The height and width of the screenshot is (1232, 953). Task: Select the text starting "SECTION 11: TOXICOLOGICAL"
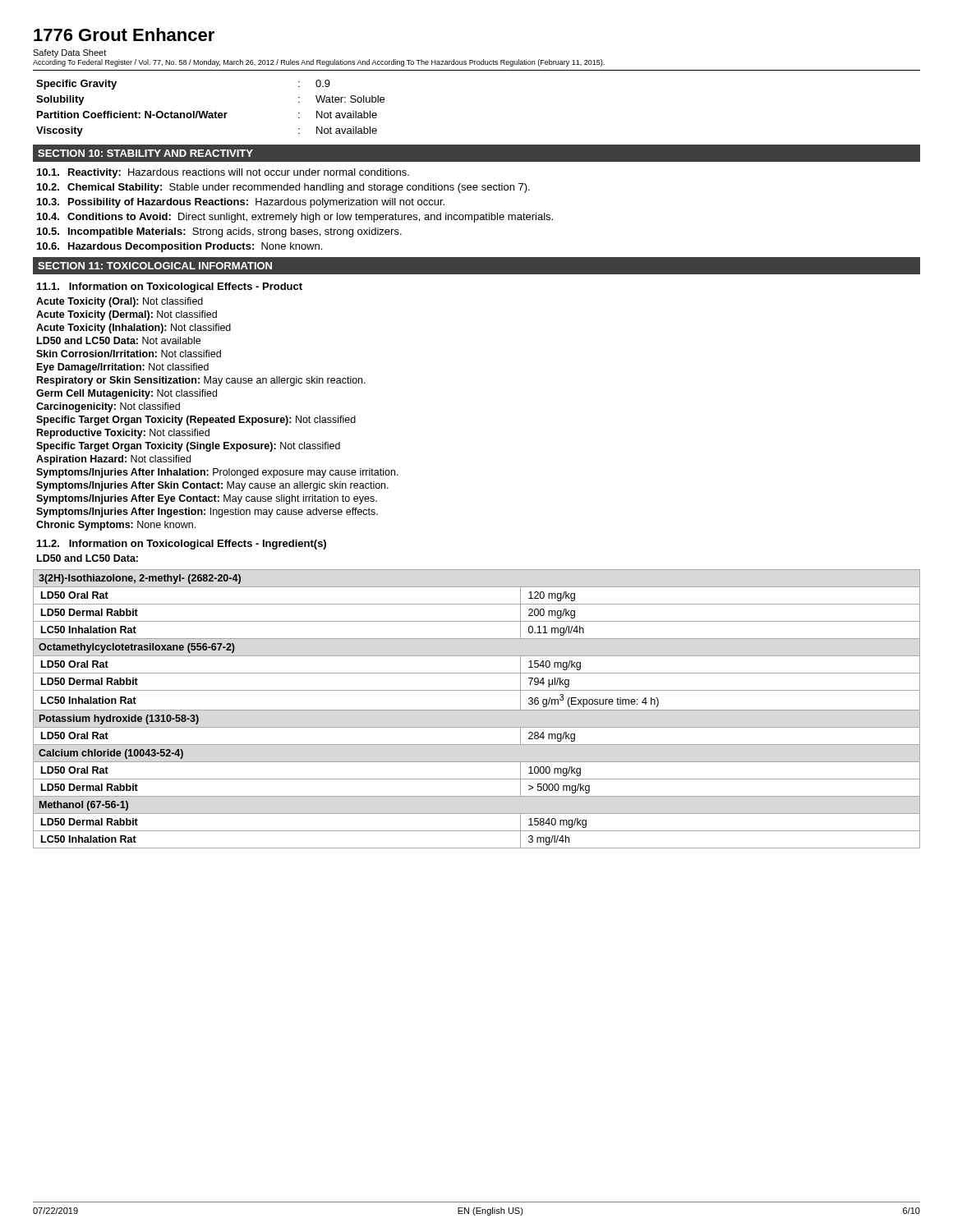tap(476, 266)
